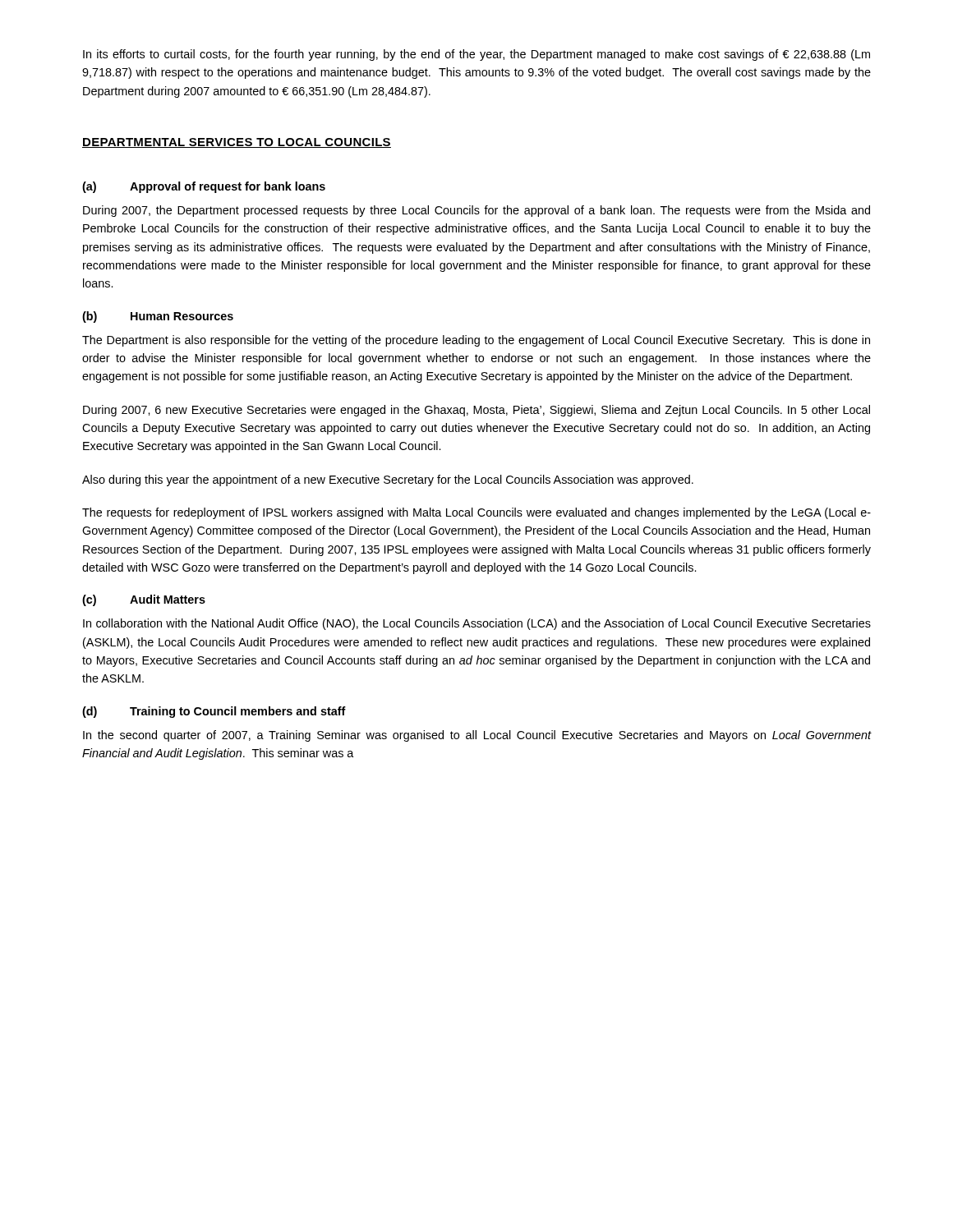Point to "(c) Audit Matters"

(144, 600)
